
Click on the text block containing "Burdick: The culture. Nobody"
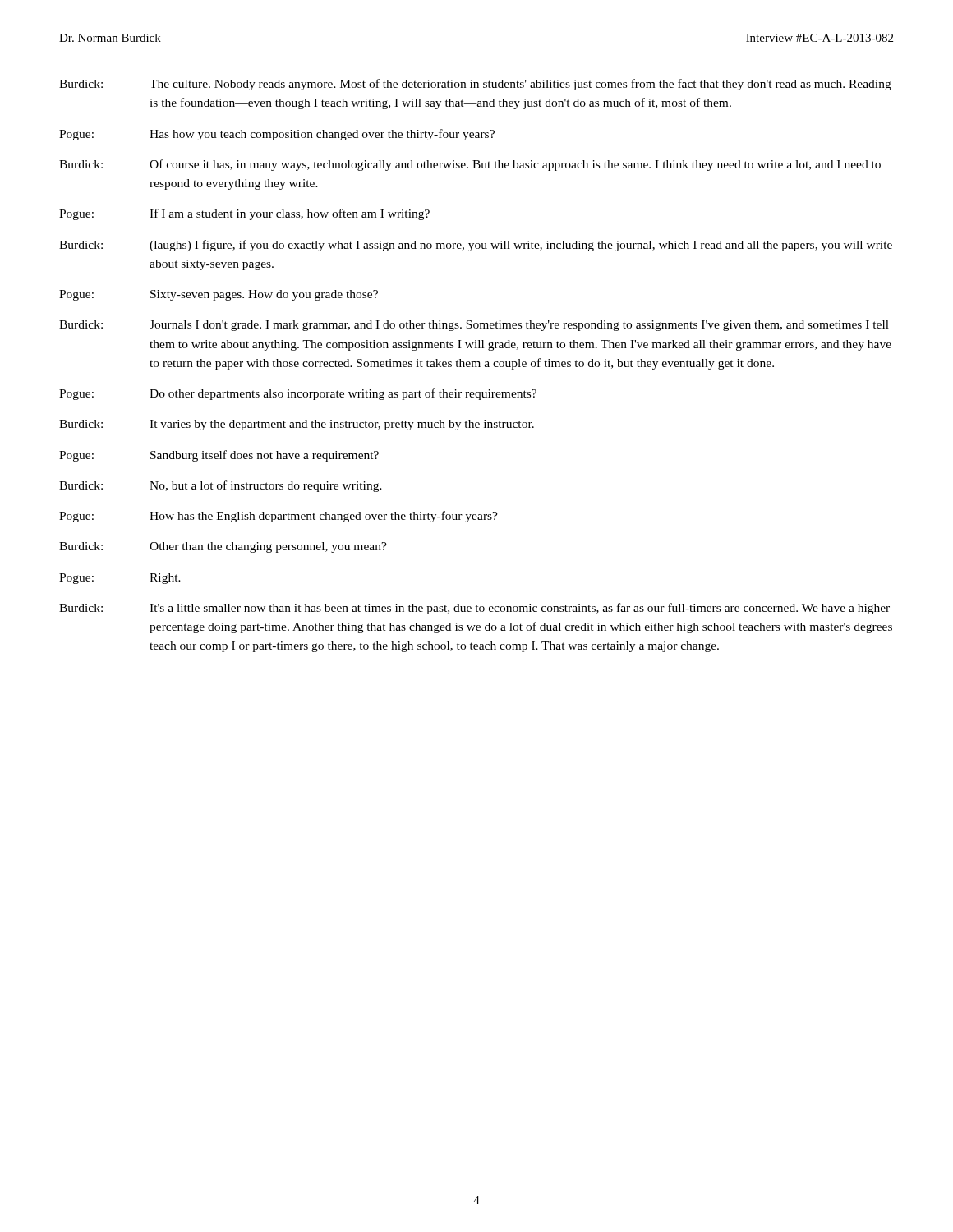(x=476, y=93)
